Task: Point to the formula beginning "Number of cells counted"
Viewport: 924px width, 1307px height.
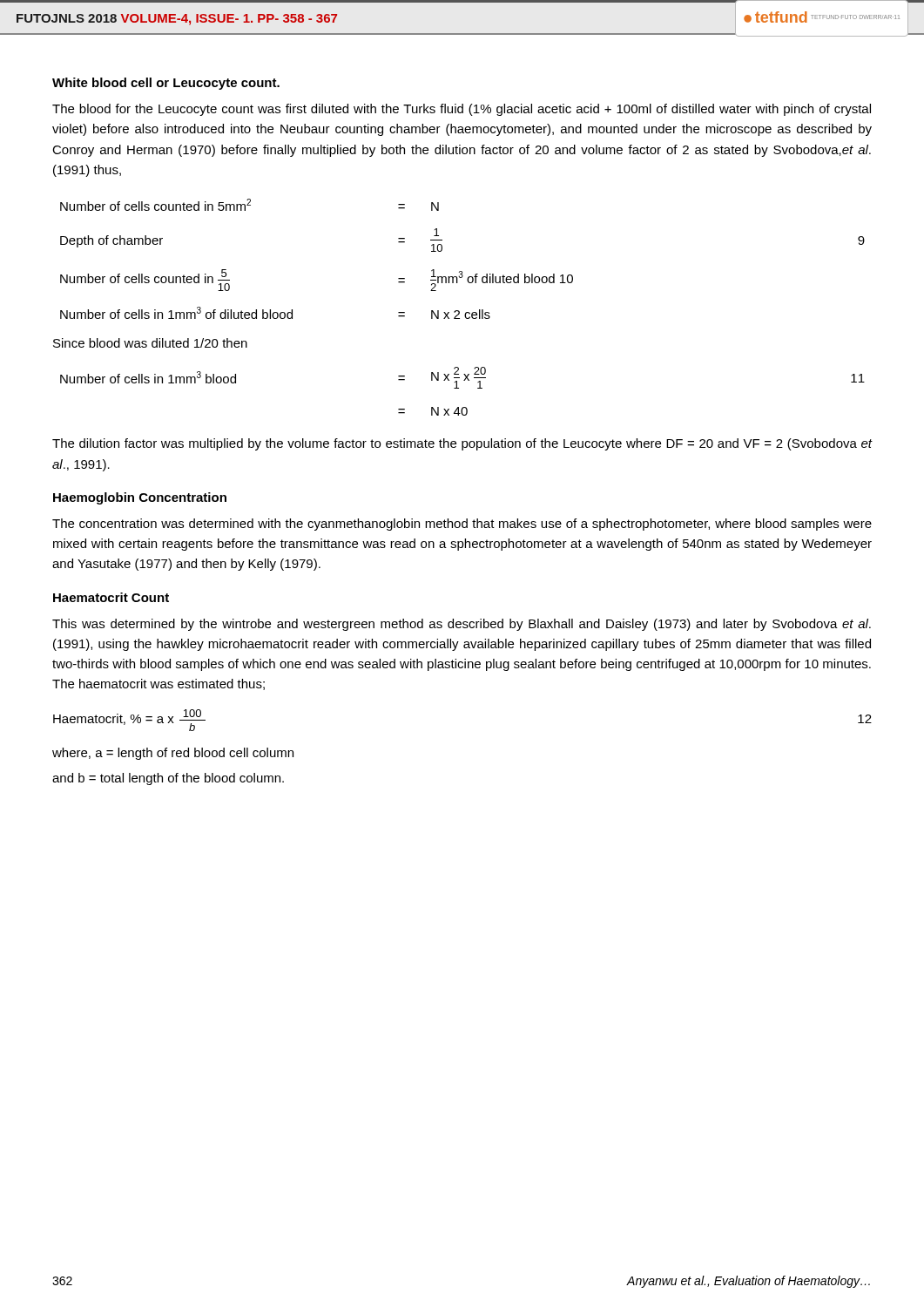Action: [462, 260]
